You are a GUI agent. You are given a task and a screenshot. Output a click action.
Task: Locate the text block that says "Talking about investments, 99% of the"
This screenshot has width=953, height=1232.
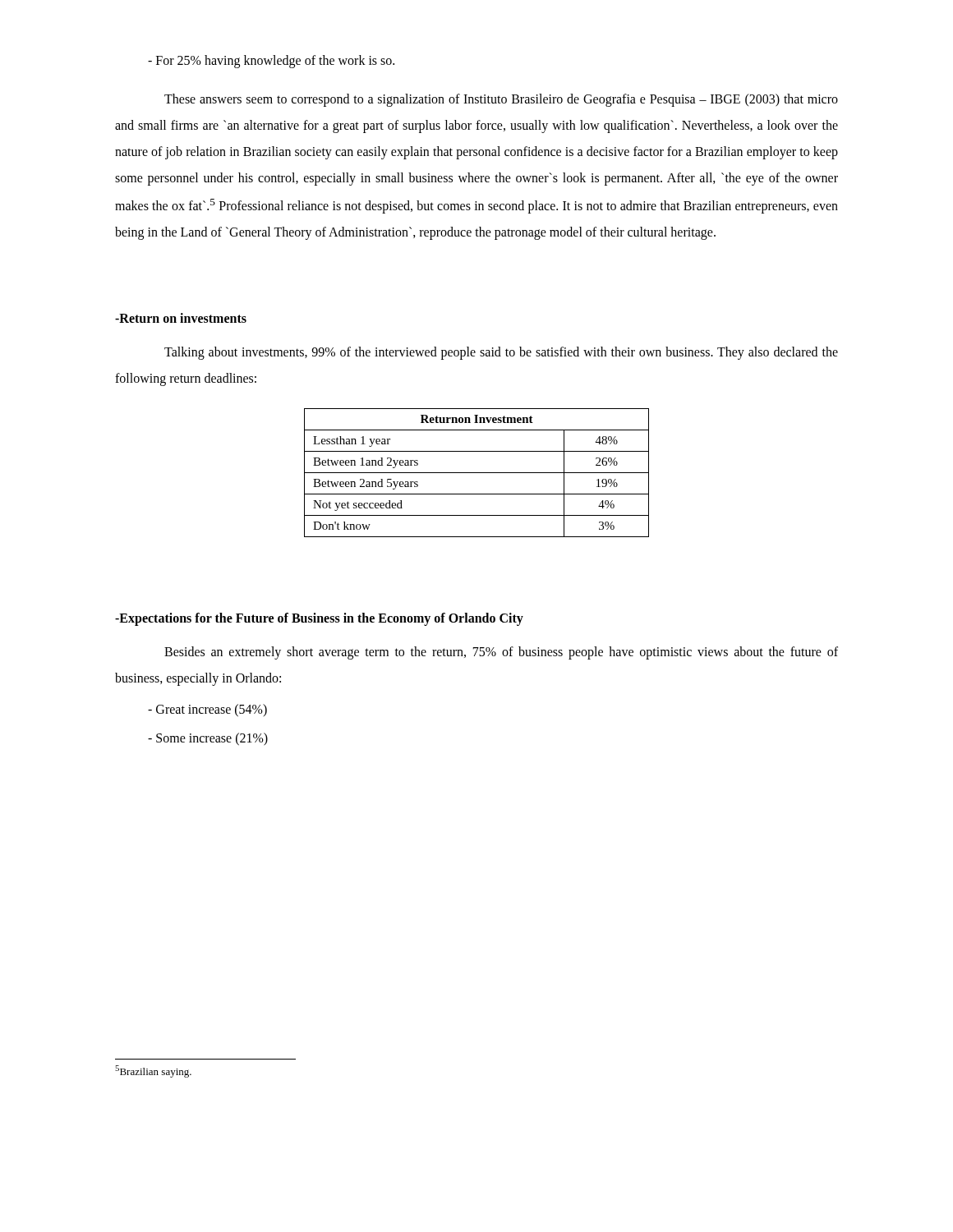(x=476, y=365)
